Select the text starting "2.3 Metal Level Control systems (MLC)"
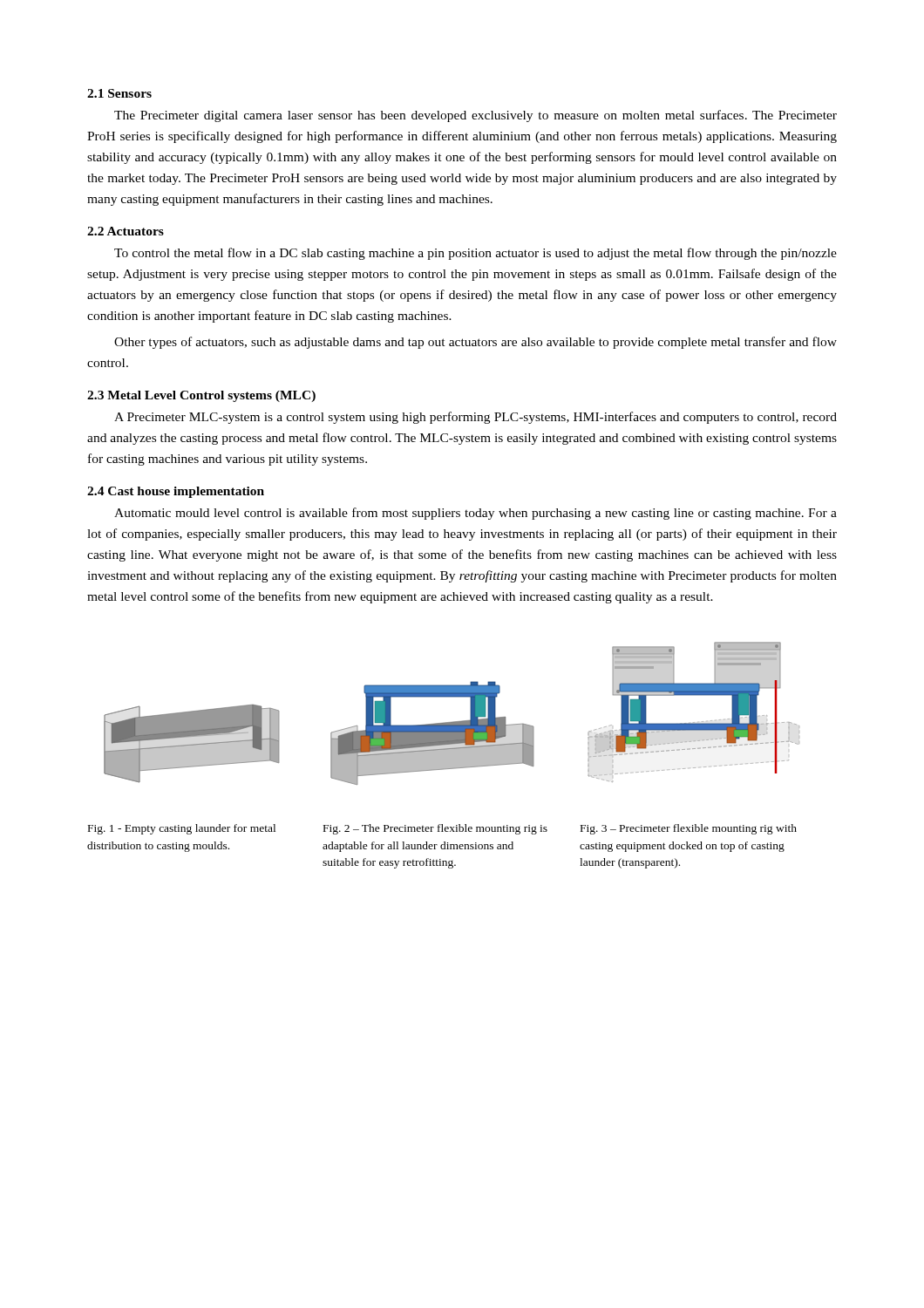The width and height of the screenshot is (924, 1308). coord(201,395)
